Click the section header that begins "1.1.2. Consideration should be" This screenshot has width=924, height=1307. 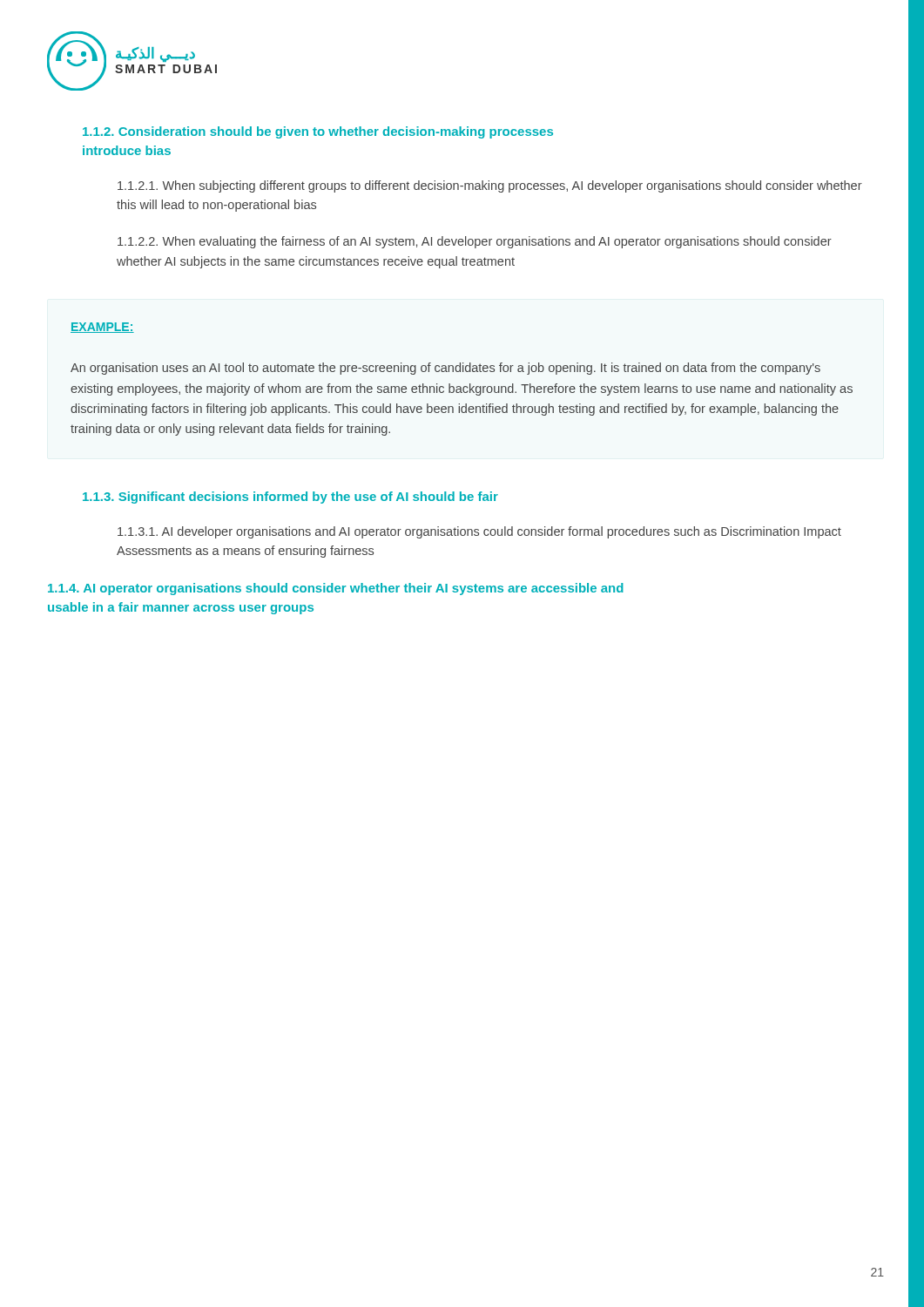(318, 141)
